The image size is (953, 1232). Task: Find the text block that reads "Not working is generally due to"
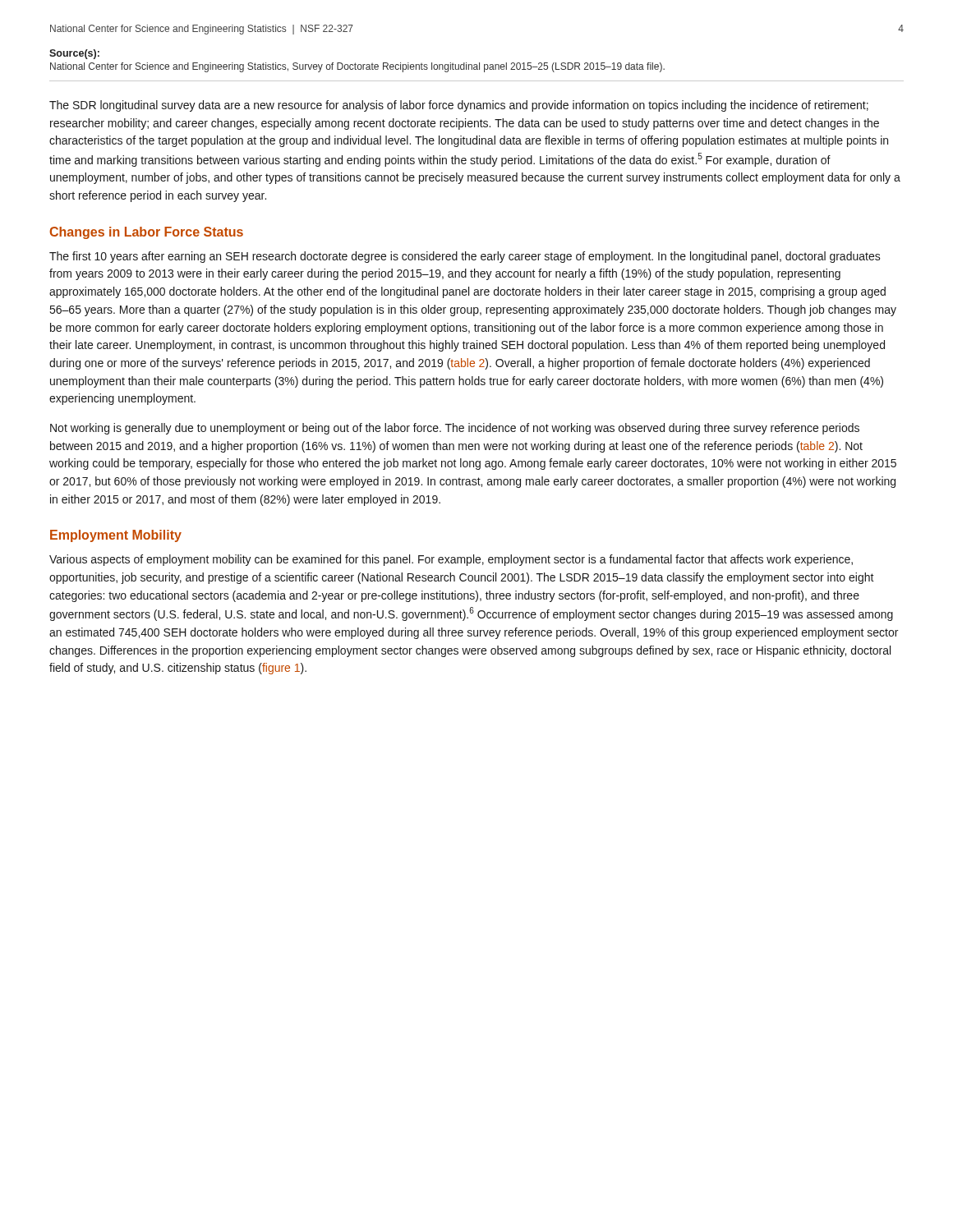(x=473, y=464)
